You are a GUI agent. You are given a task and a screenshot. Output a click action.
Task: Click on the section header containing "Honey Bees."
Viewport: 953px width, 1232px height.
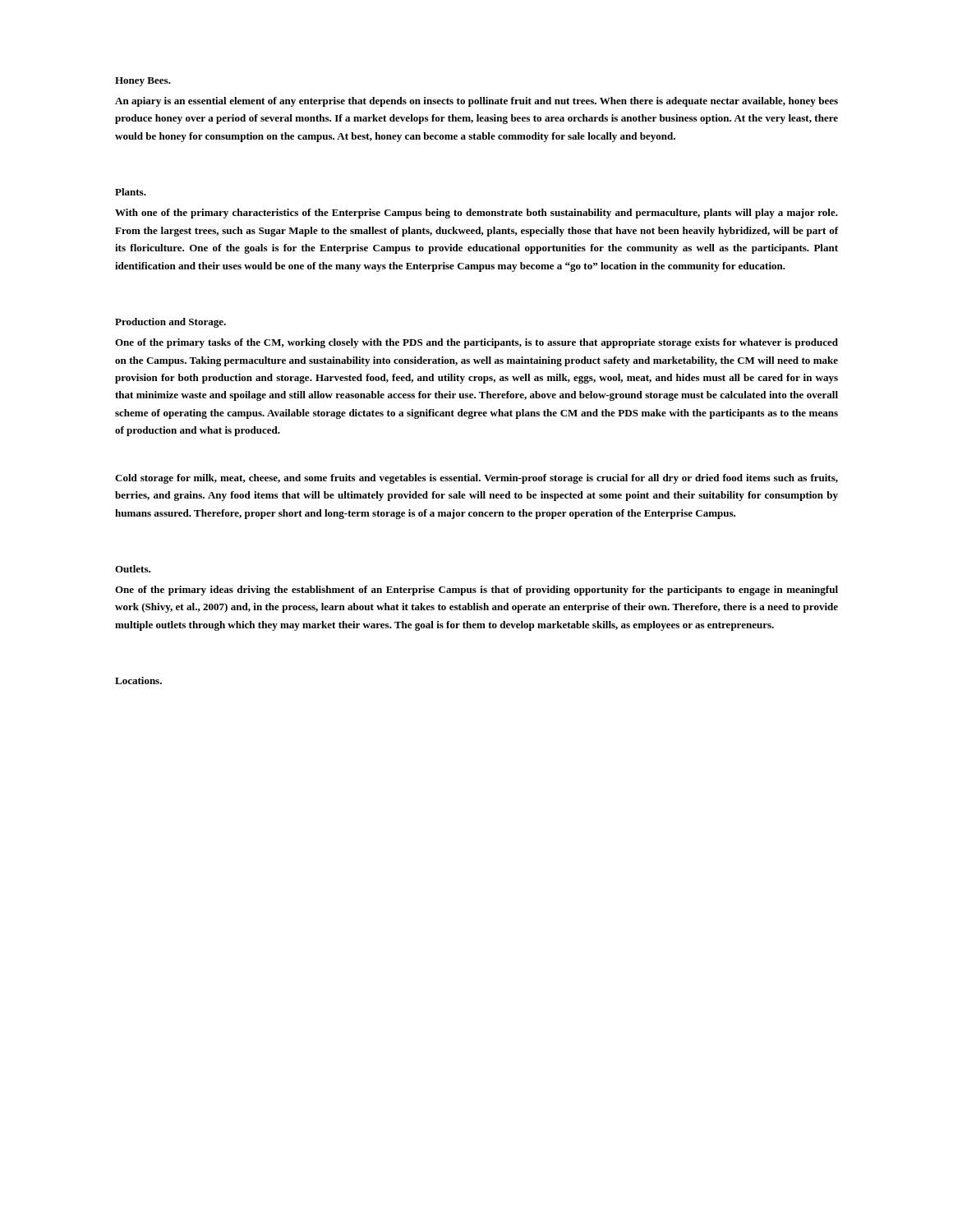[x=143, y=80]
